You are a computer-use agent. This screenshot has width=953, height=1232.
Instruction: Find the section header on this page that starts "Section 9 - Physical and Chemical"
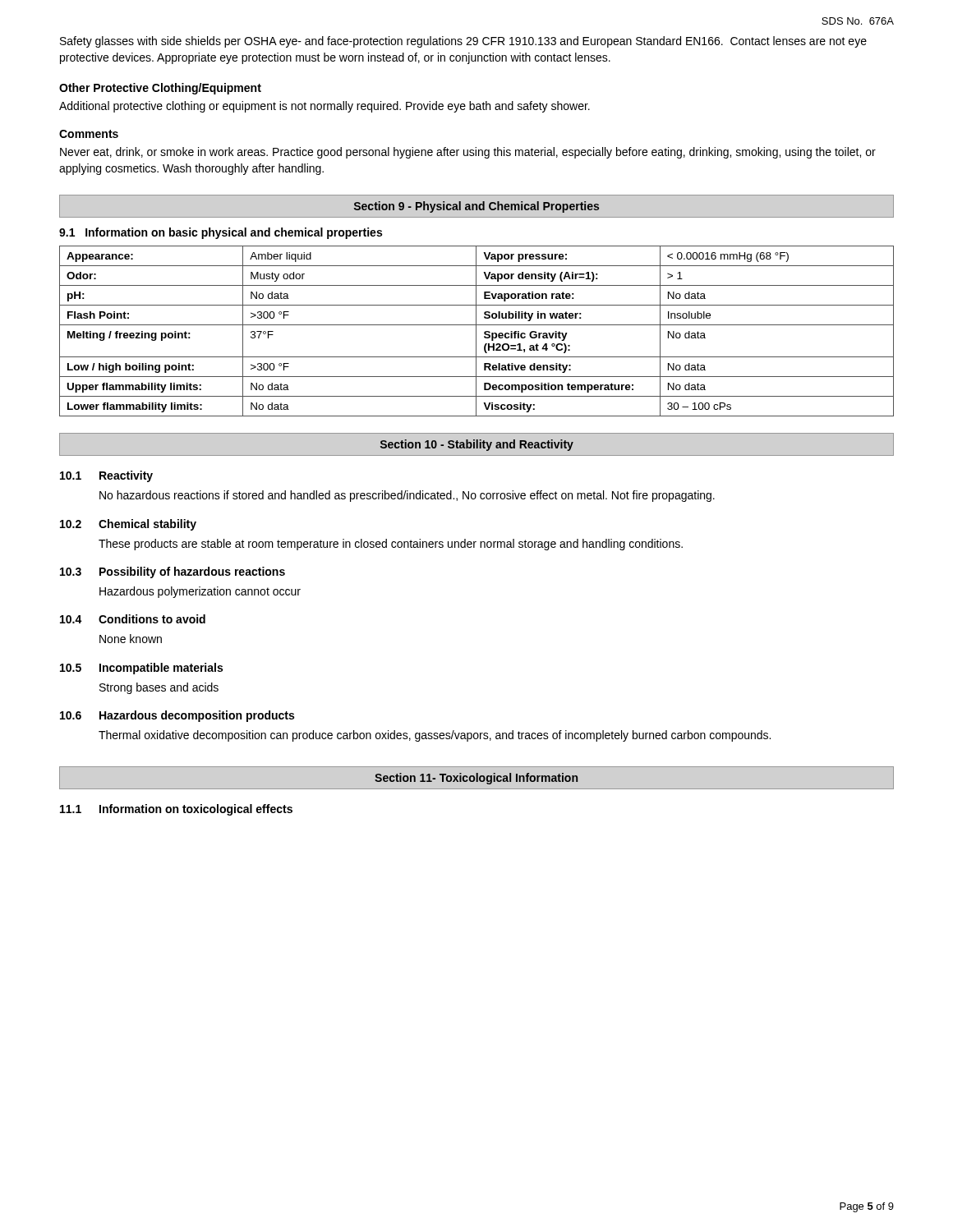[476, 207]
